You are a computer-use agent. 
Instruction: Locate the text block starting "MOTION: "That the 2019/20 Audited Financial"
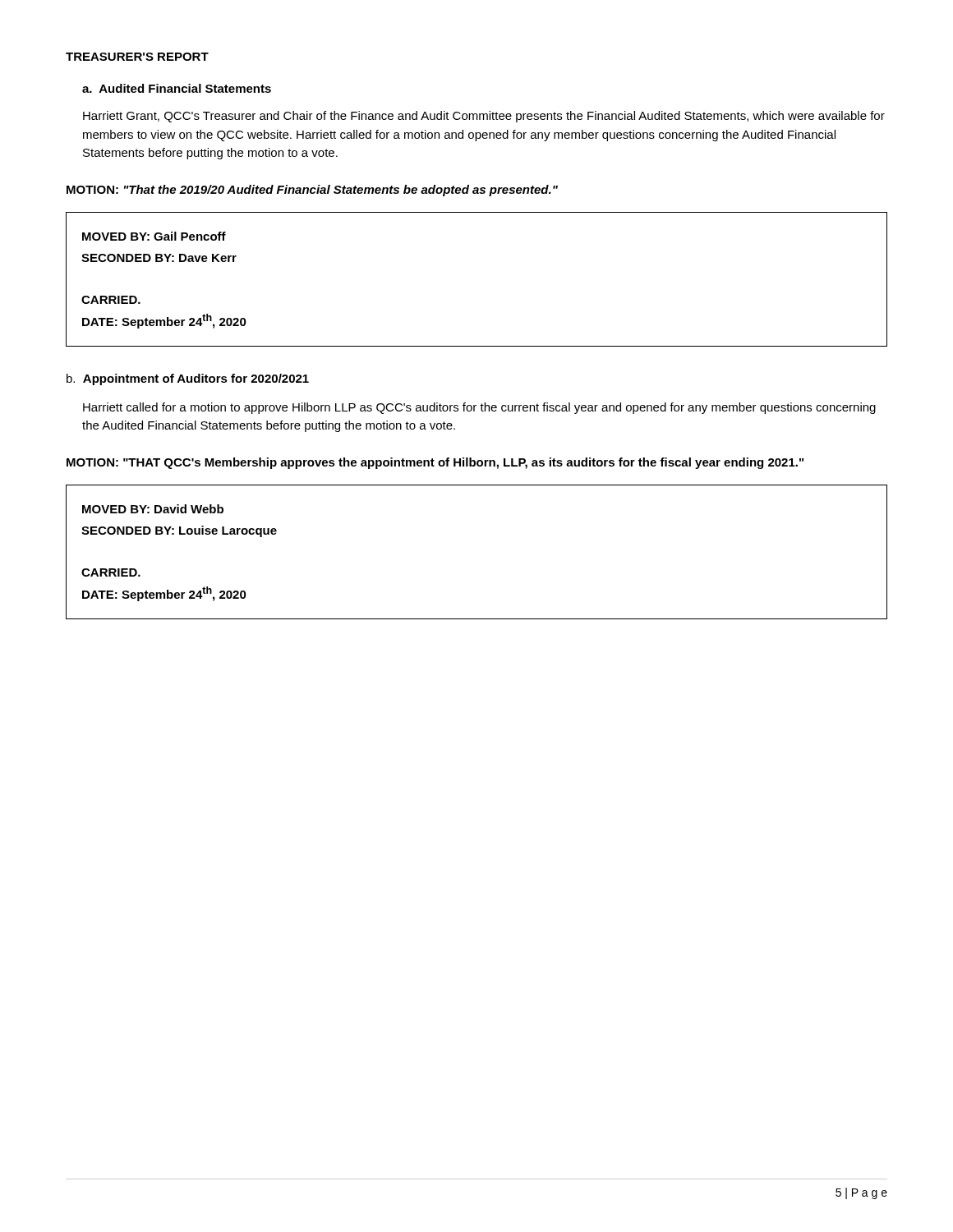312,189
